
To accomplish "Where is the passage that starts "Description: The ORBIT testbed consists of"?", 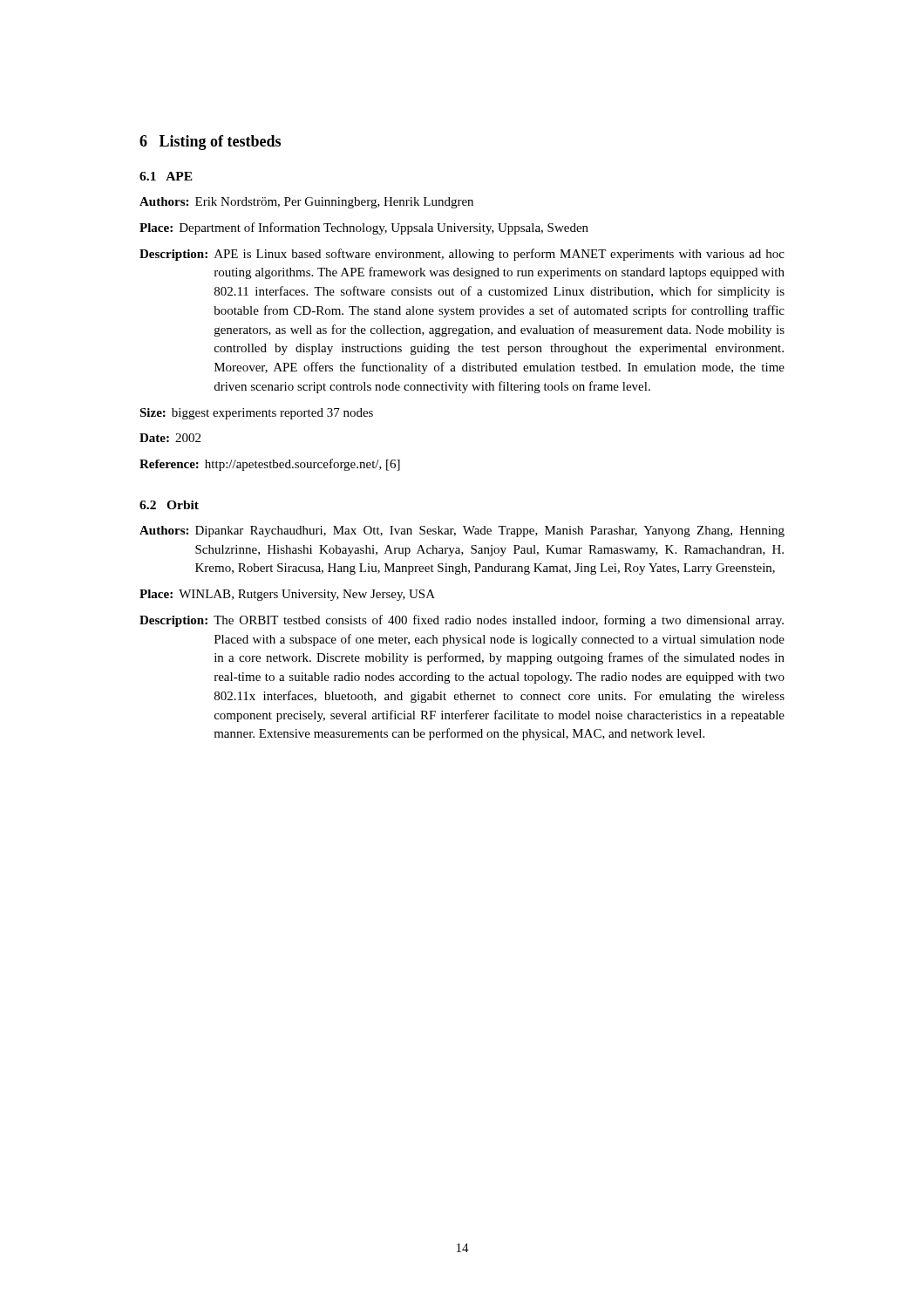I will [x=462, y=677].
